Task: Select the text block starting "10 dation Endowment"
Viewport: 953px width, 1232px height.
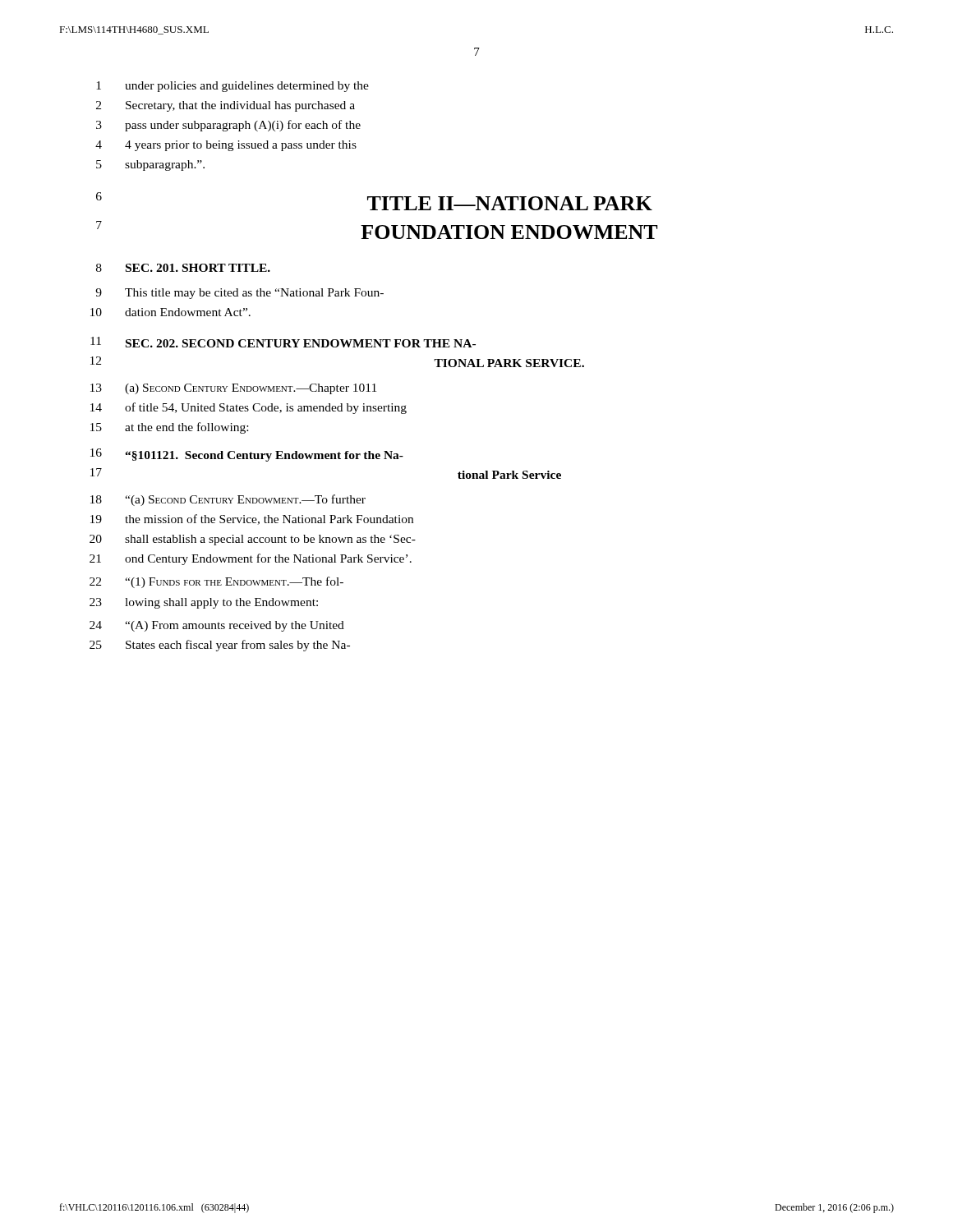Action: 170,312
